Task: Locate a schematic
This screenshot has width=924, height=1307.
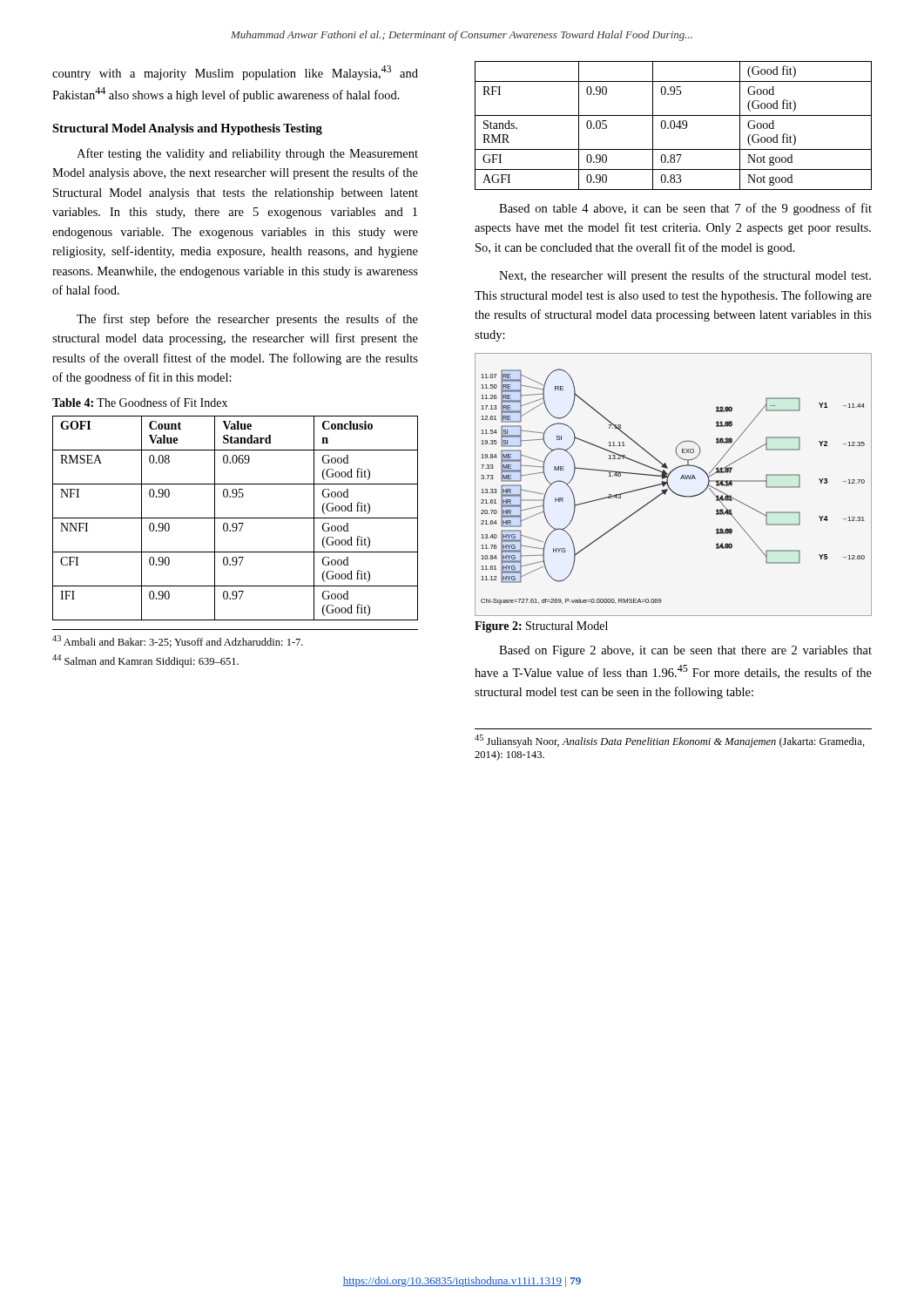Action: pos(673,485)
